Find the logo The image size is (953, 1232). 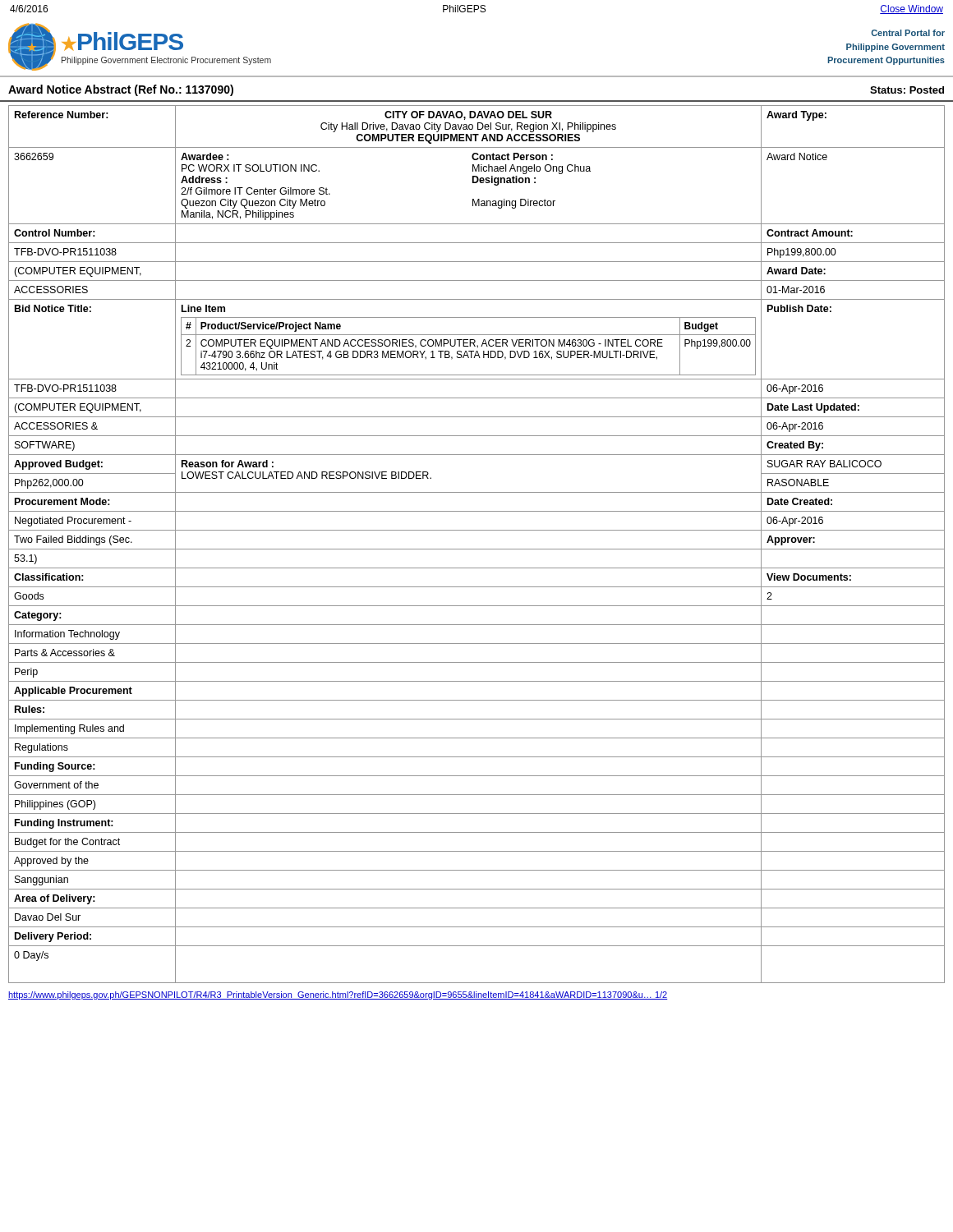point(476,48)
